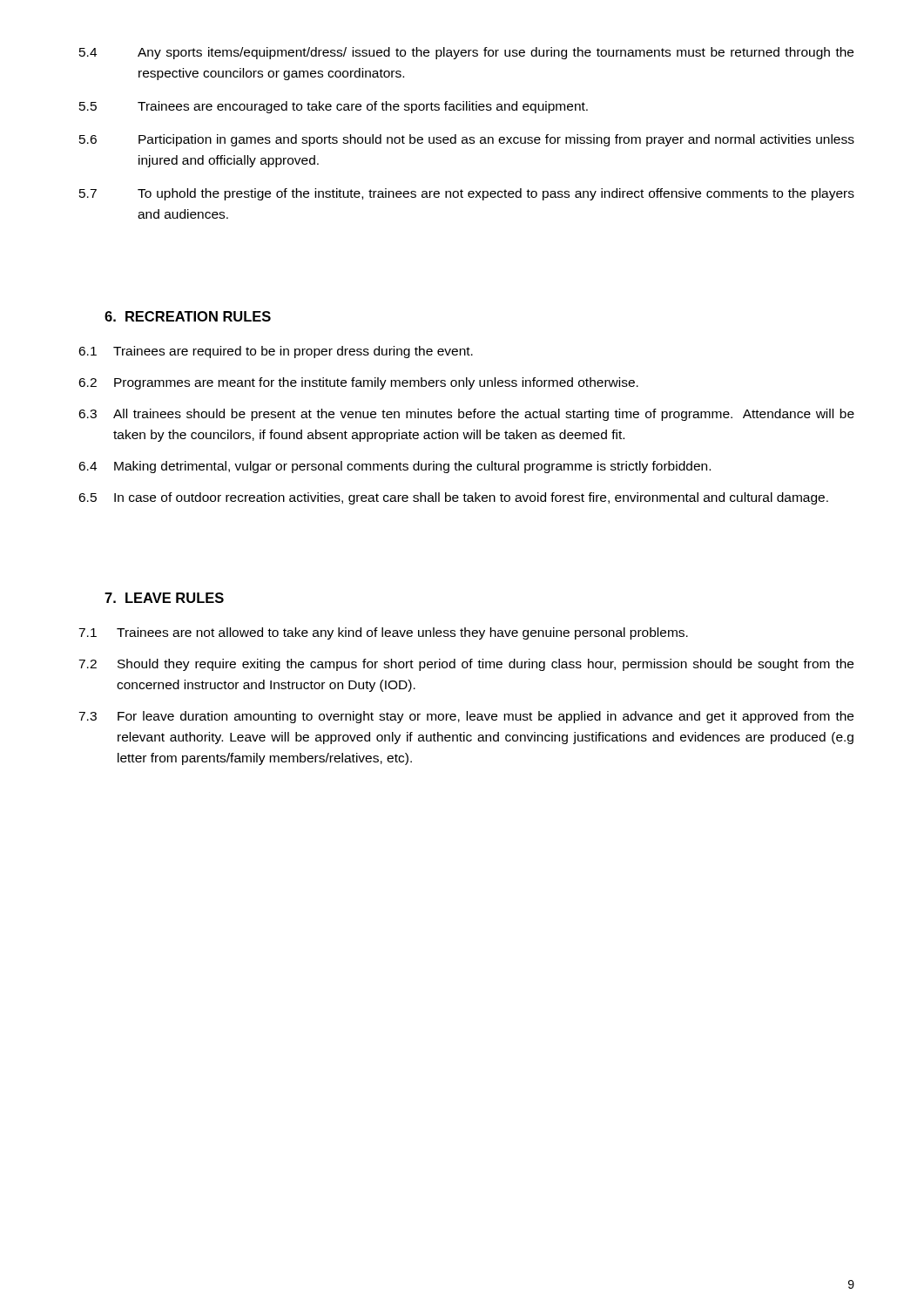Click on the list item that says "6.2 Programmes are"
Image resolution: width=924 pixels, height=1307 pixels.
tap(466, 383)
